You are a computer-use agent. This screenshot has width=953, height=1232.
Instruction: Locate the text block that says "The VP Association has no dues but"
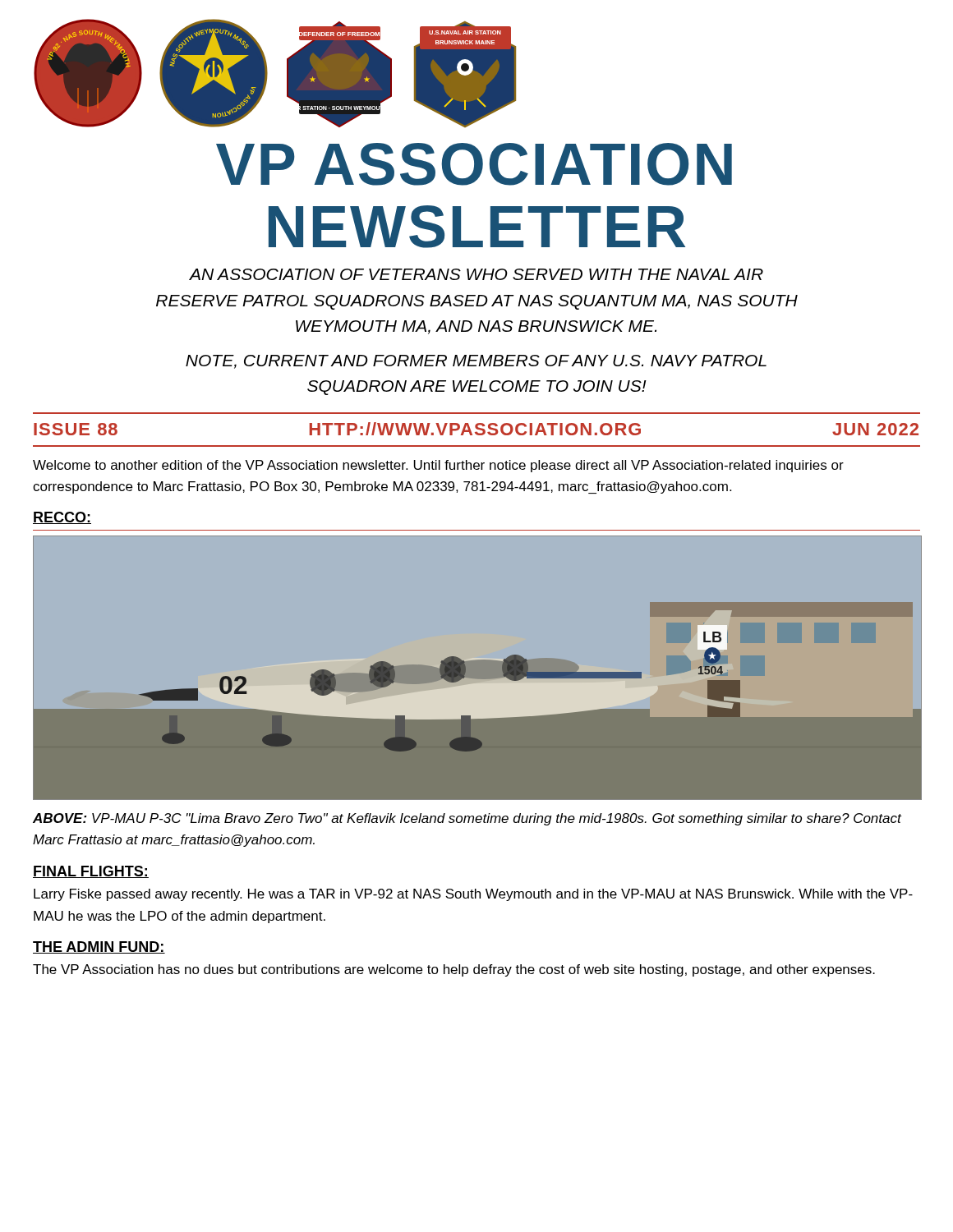[454, 970]
